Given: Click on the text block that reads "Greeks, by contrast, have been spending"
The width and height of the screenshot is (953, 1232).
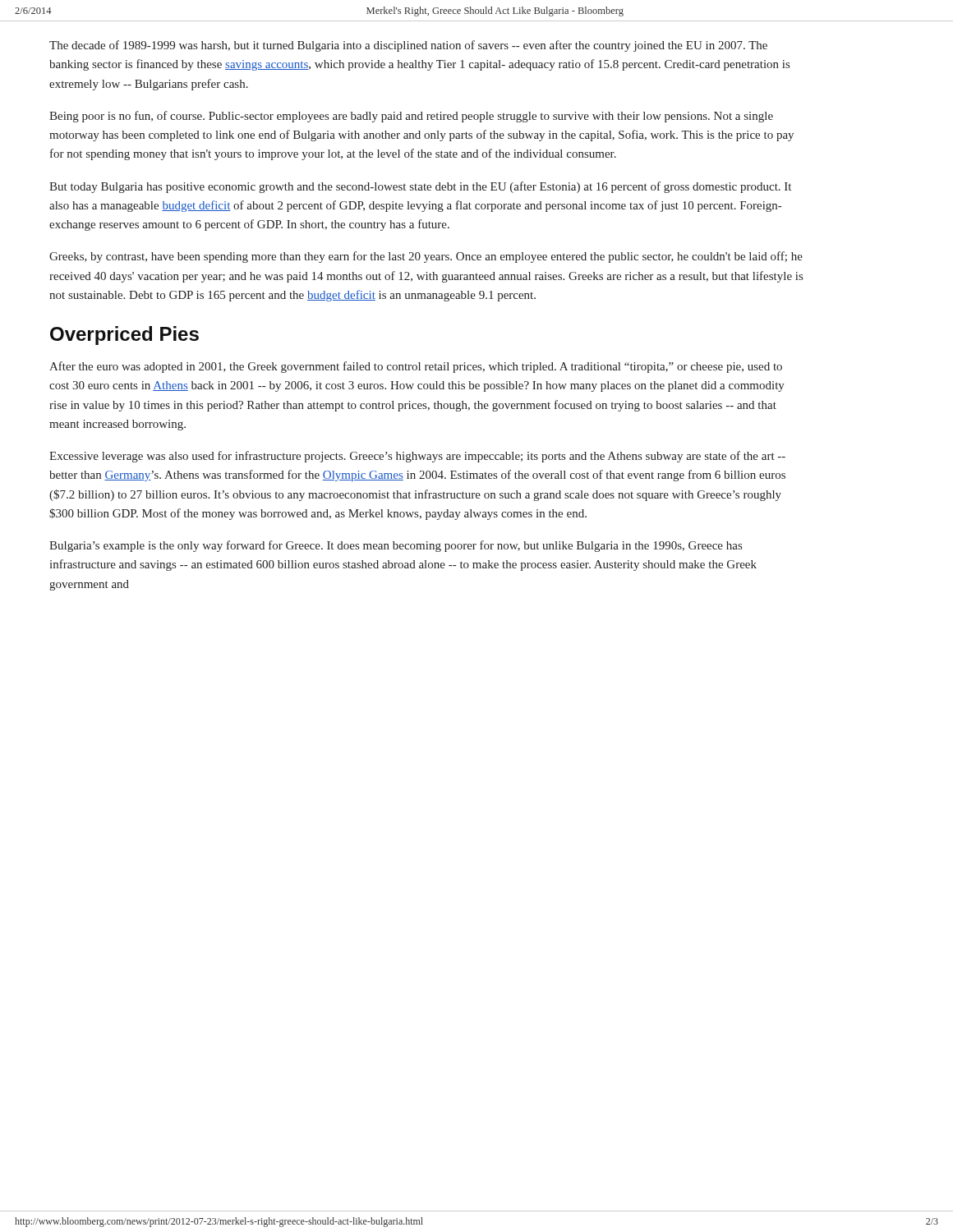Looking at the screenshot, I should (x=427, y=276).
